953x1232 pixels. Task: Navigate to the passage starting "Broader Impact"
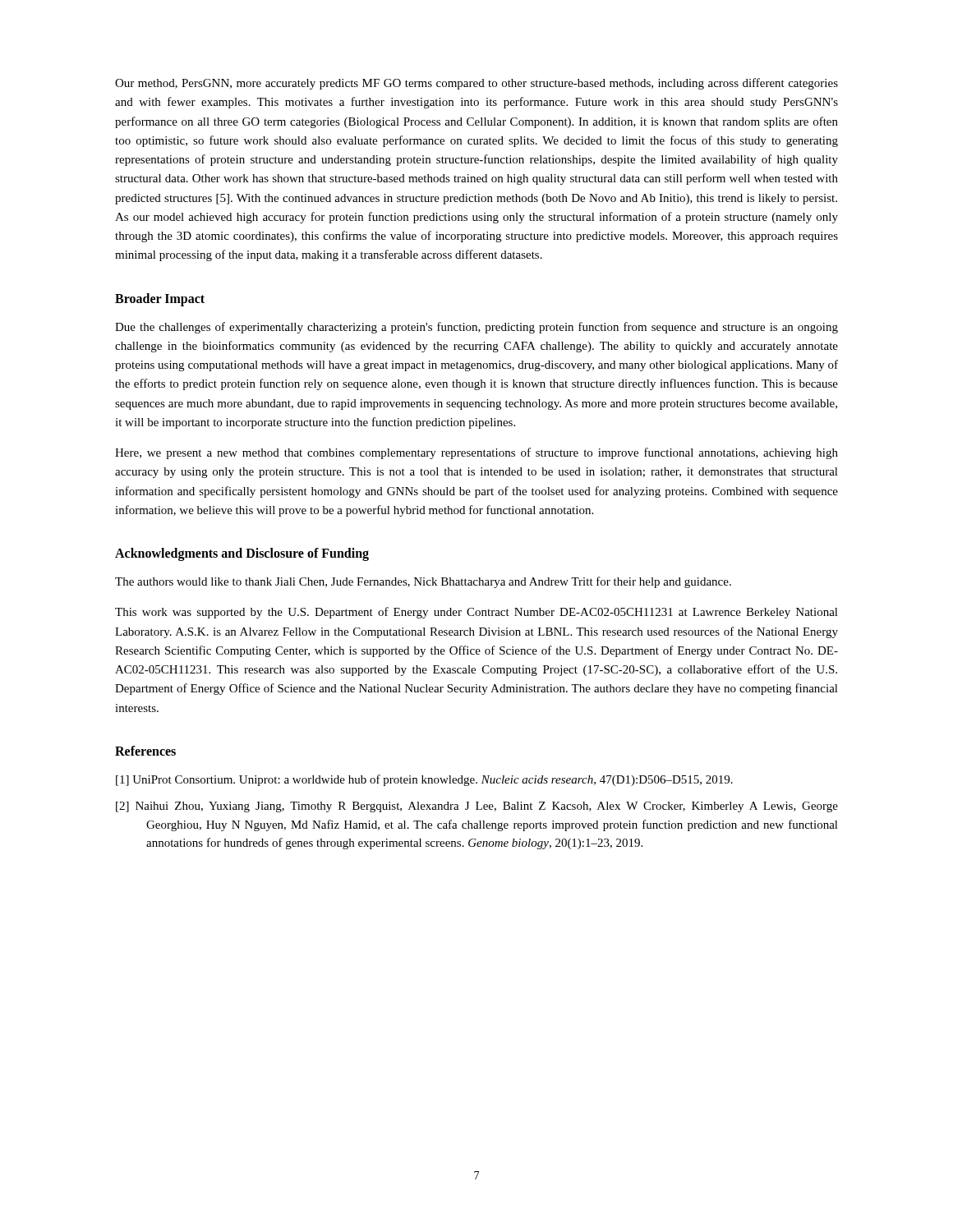coord(160,298)
